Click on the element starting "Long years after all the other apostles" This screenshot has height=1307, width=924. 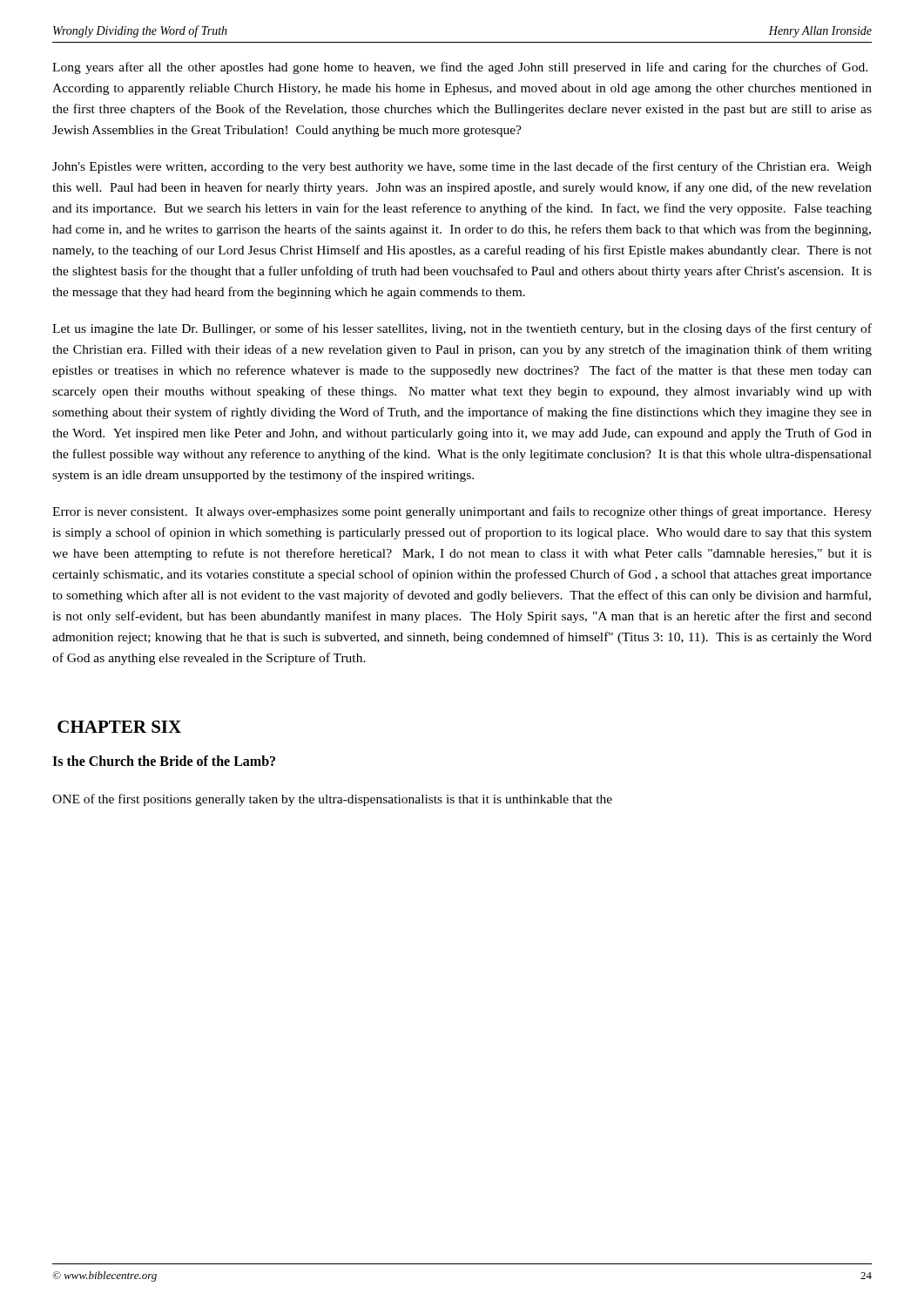[x=462, y=98]
